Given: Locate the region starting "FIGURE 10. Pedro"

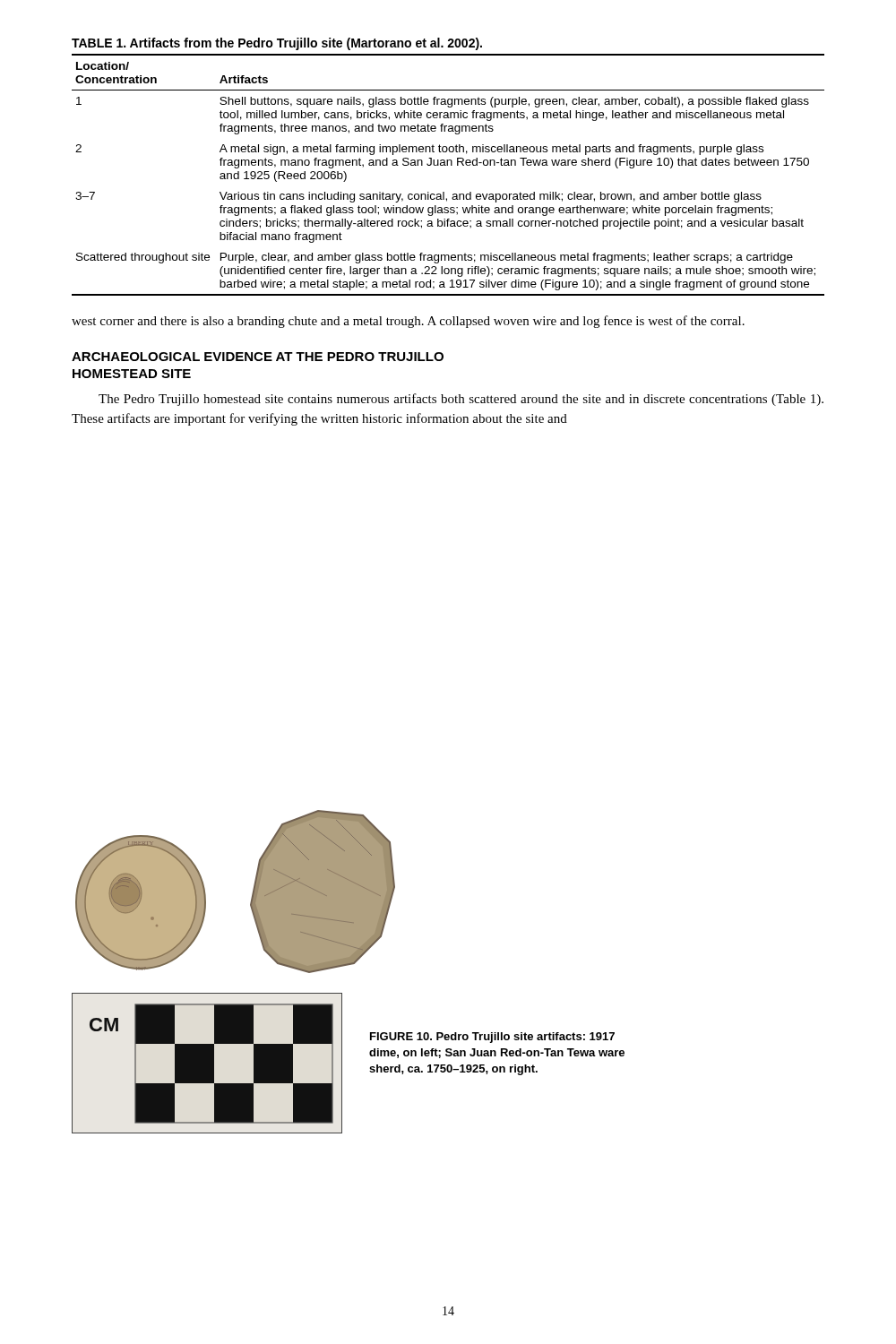Looking at the screenshot, I should click(x=497, y=1052).
